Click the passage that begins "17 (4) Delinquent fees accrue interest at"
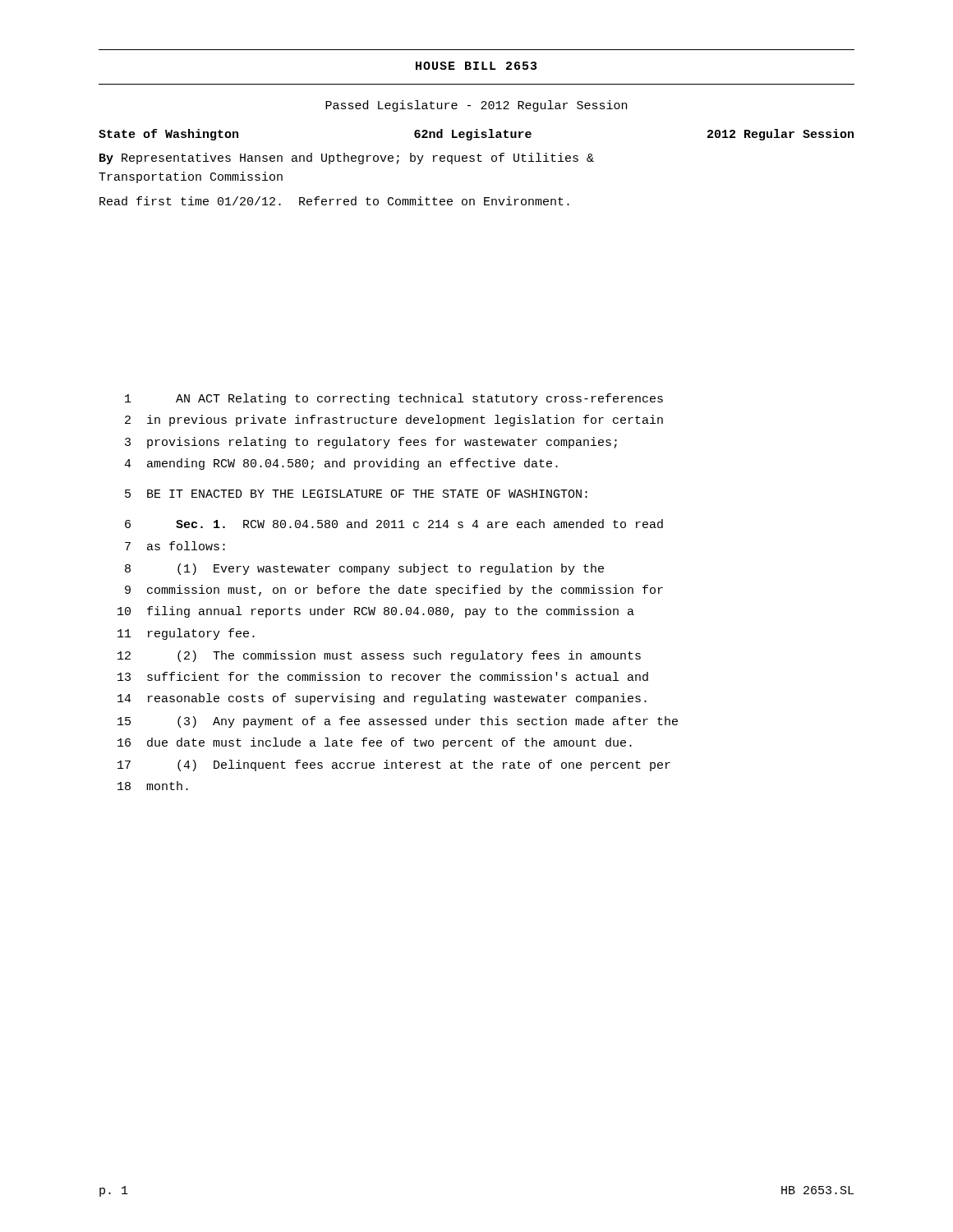953x1232 pixels. (476, 766)
